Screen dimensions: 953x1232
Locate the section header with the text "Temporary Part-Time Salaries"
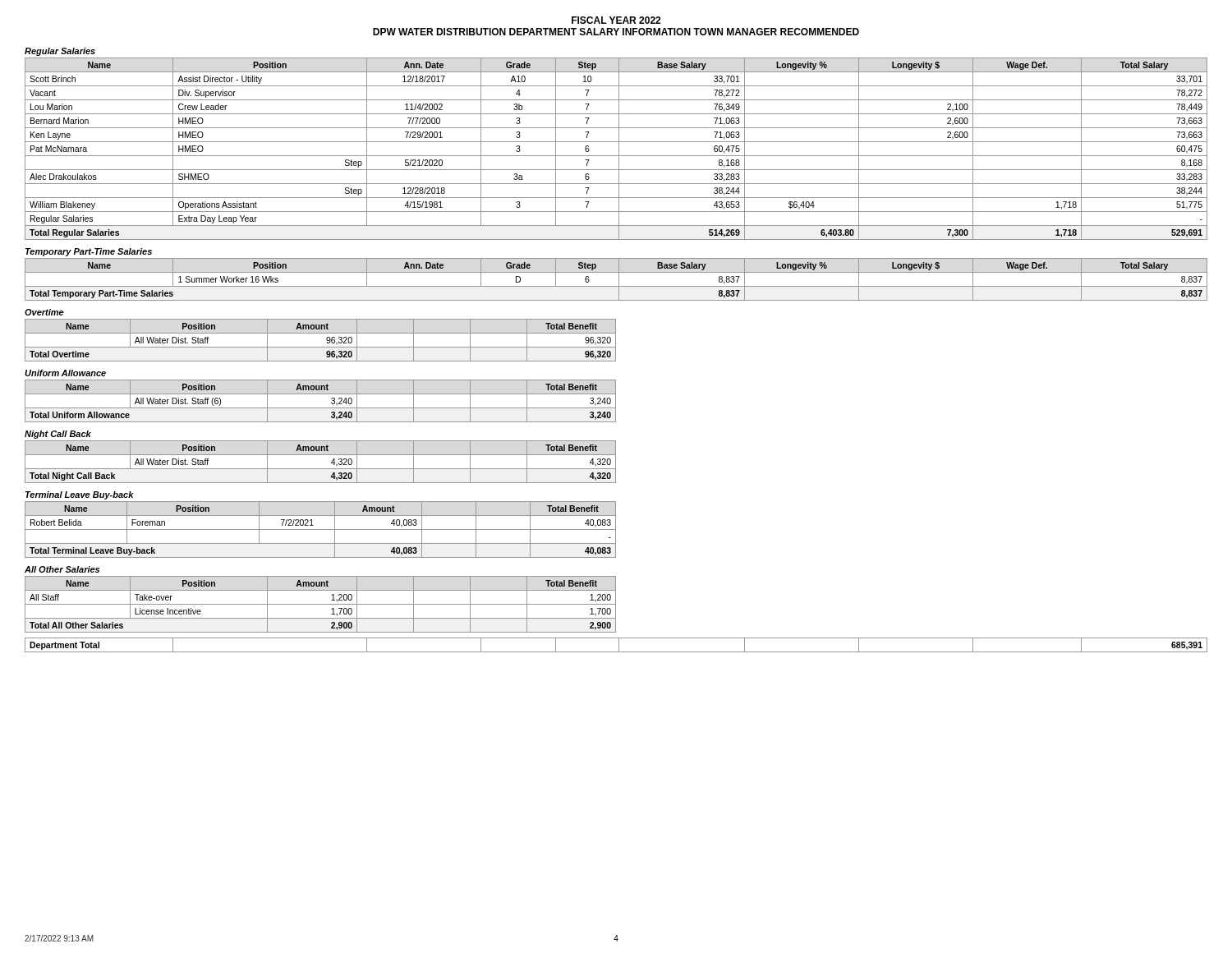tap(88, 251)
